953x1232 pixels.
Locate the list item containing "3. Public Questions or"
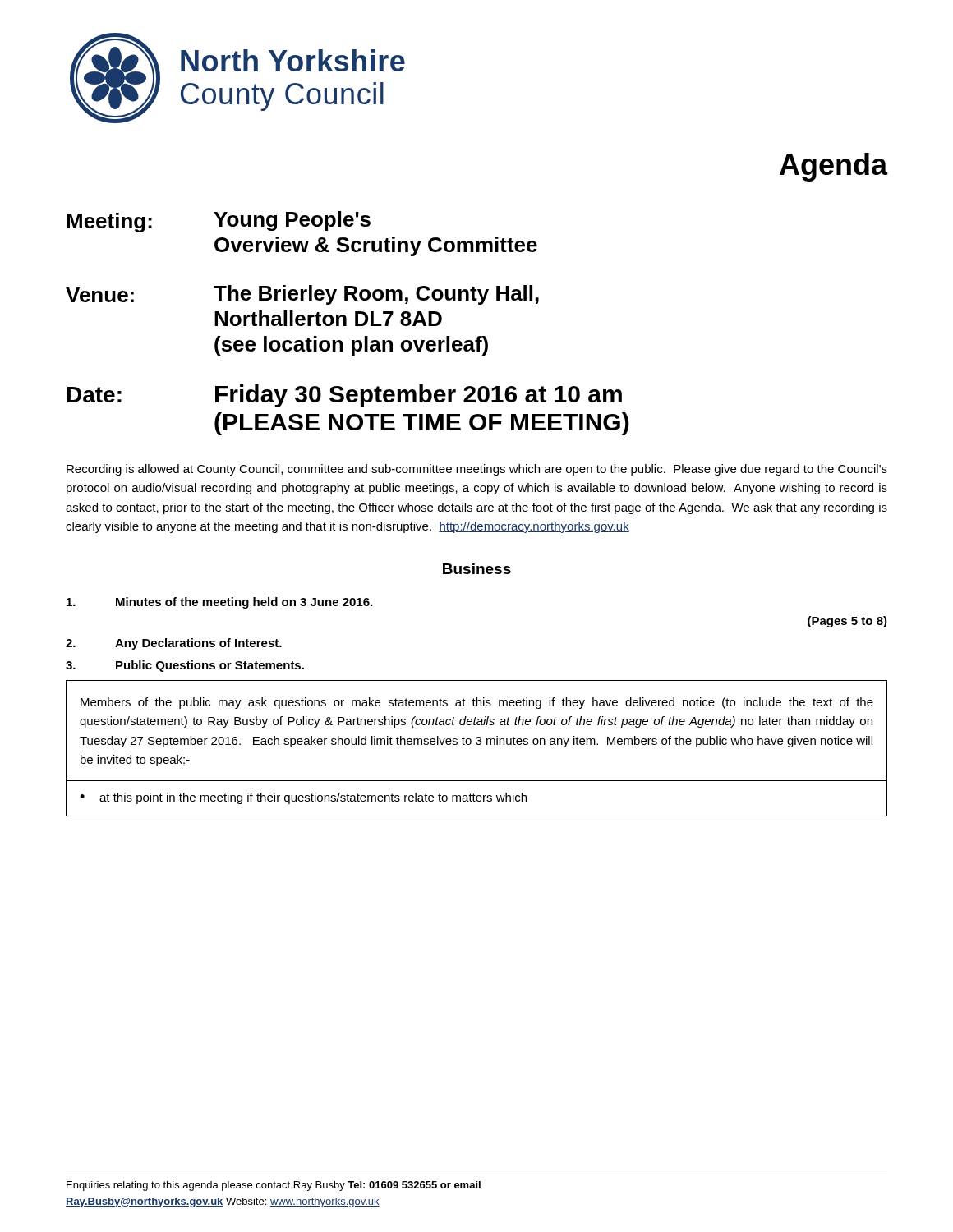185,666
